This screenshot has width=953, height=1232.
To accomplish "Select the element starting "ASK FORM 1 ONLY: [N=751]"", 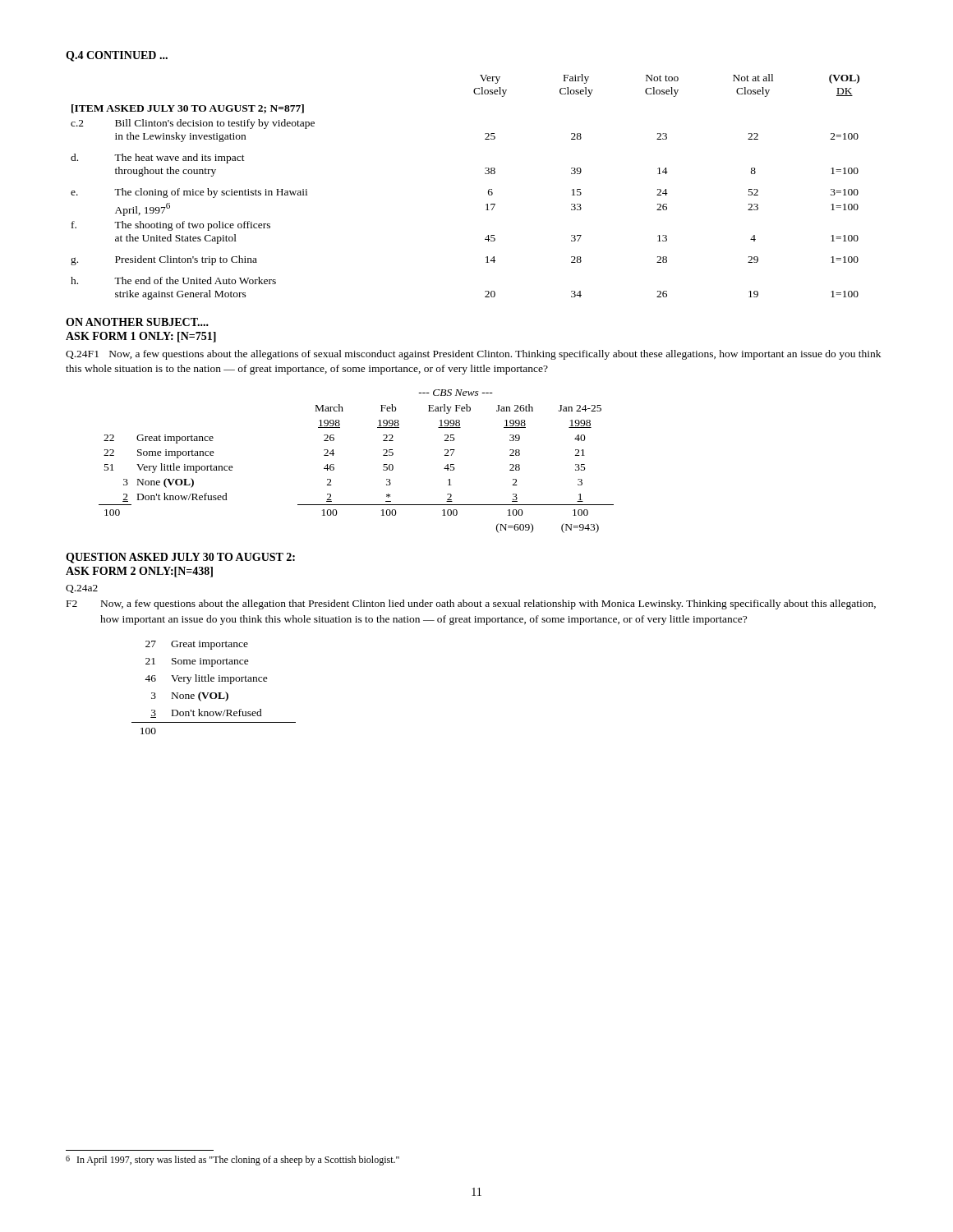I will point(141,336).
